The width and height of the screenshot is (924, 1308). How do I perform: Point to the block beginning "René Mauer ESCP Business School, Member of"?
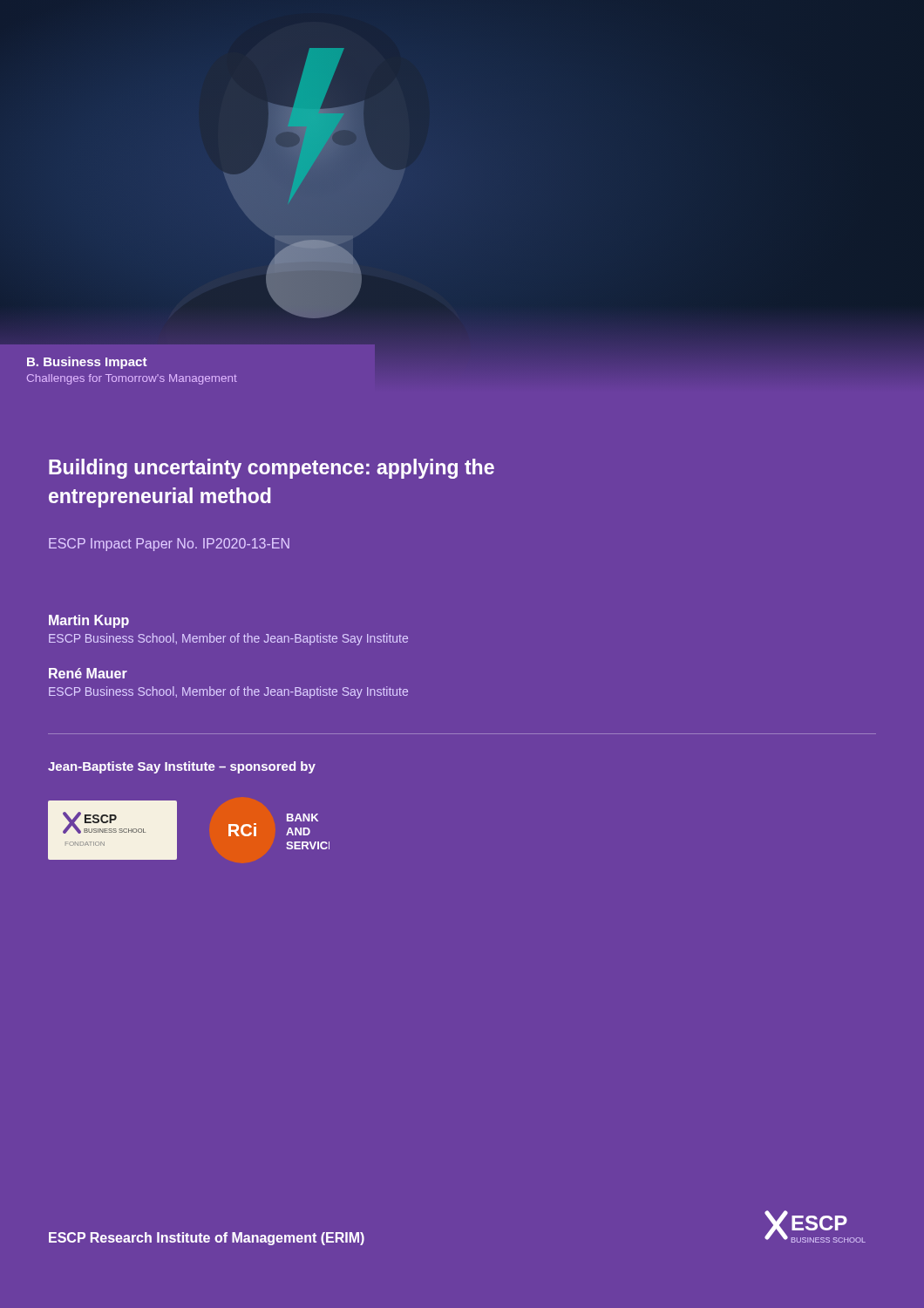(88, 673)
